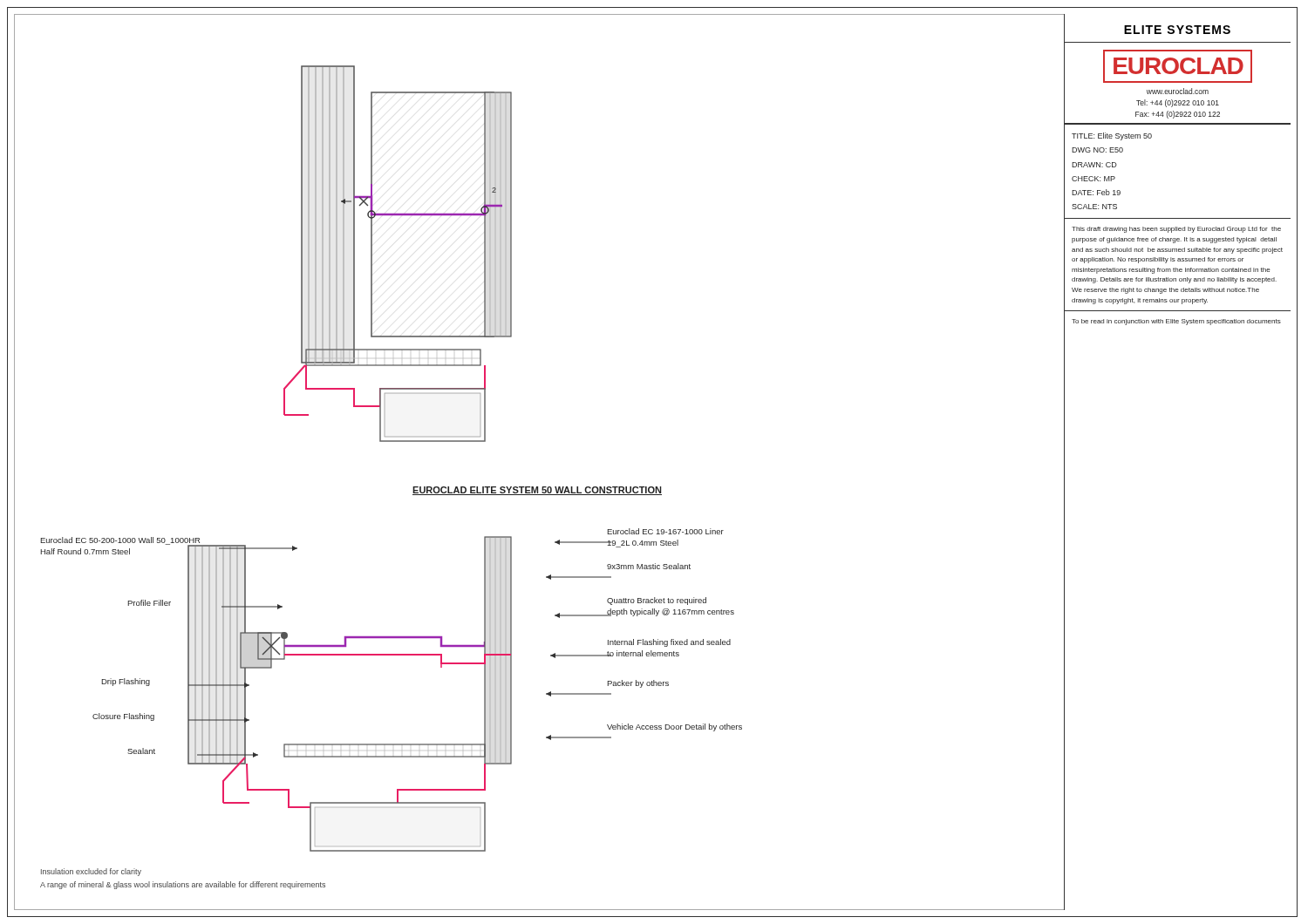
Task: Select the title
Action: click(1178, 30)
